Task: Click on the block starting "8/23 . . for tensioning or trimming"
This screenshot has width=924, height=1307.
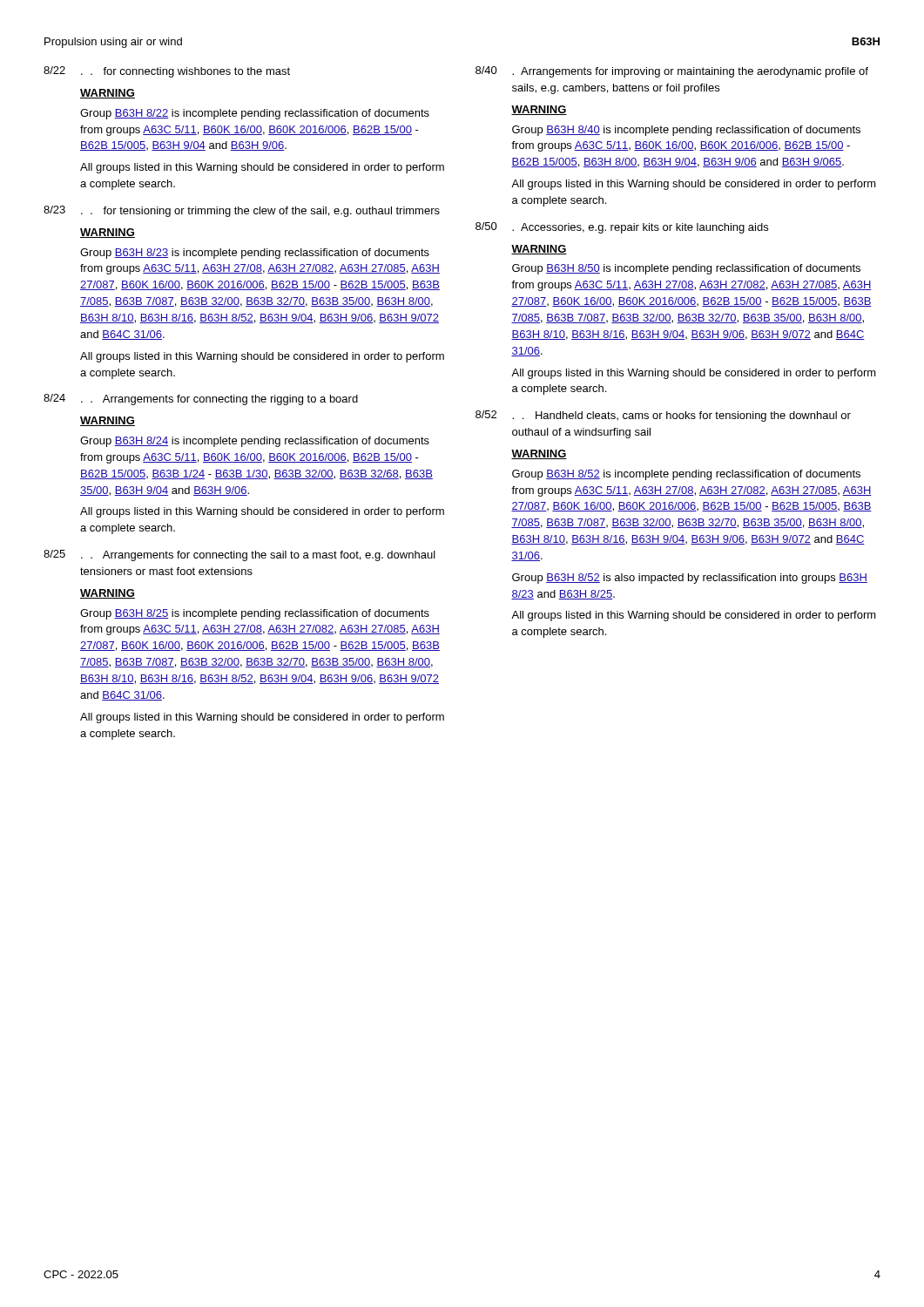Action: tap(246, 292)
